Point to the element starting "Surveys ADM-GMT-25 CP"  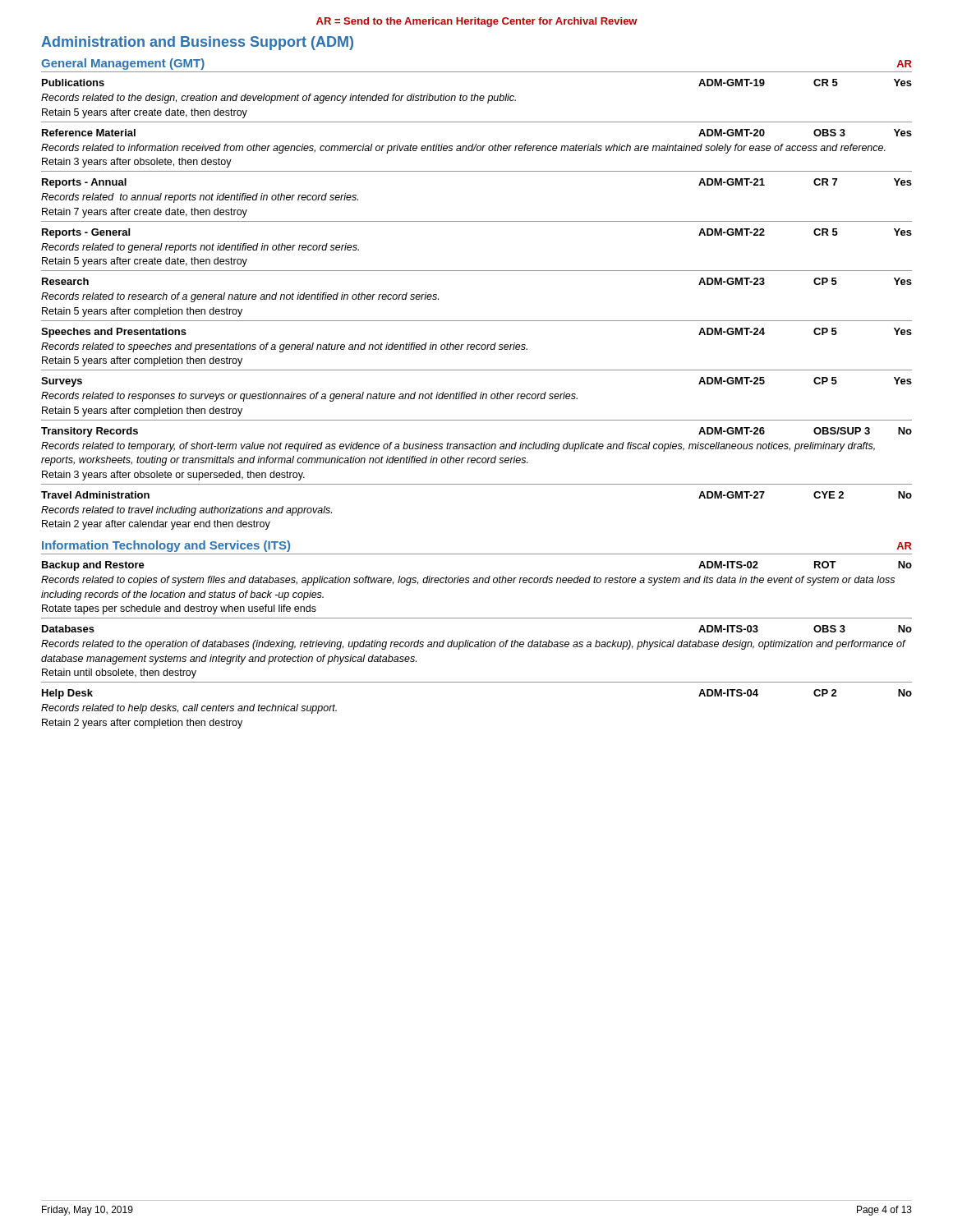point(476,381)
